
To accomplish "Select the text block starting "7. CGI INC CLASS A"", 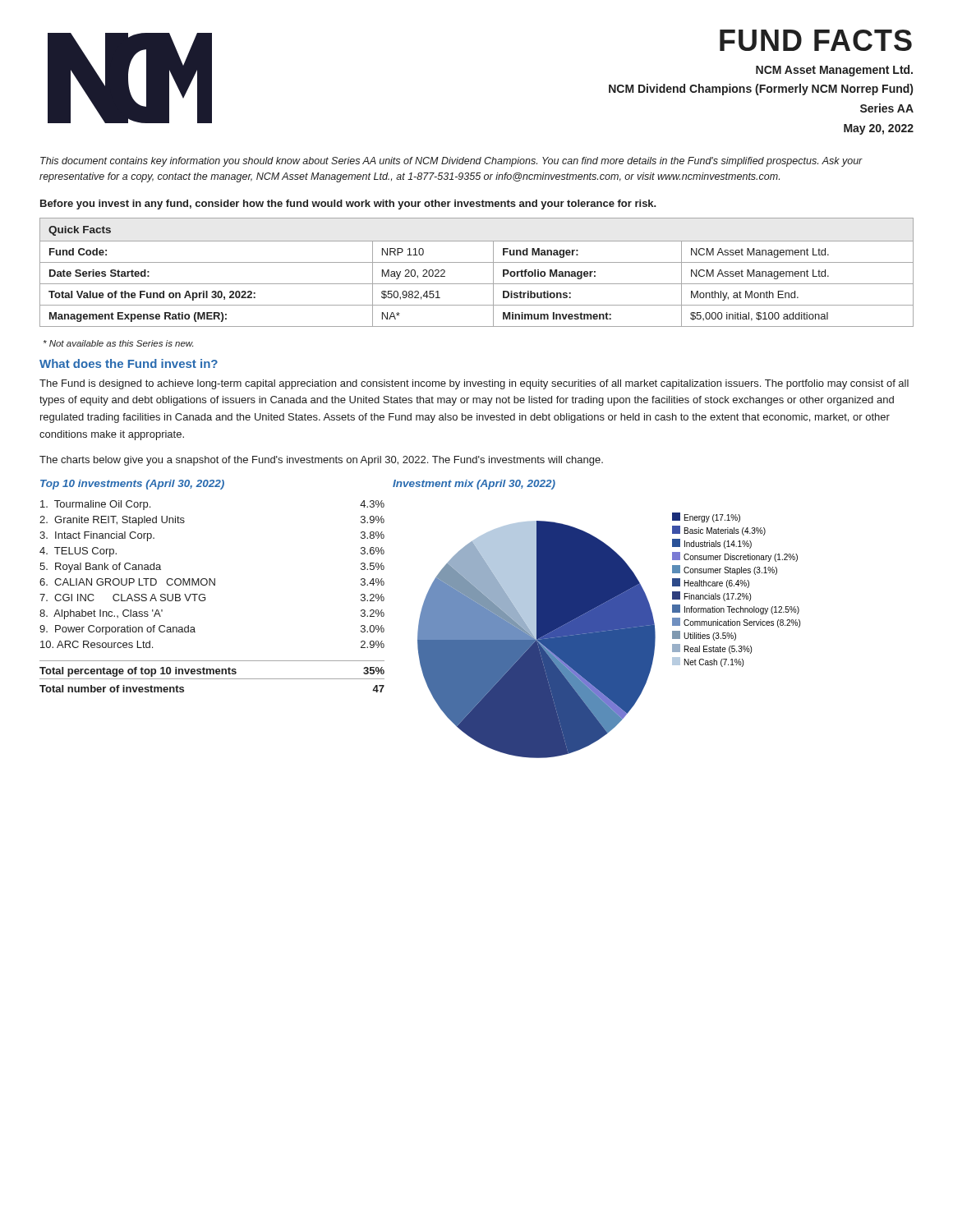I will pyautogui.click(x=212, y=597).
